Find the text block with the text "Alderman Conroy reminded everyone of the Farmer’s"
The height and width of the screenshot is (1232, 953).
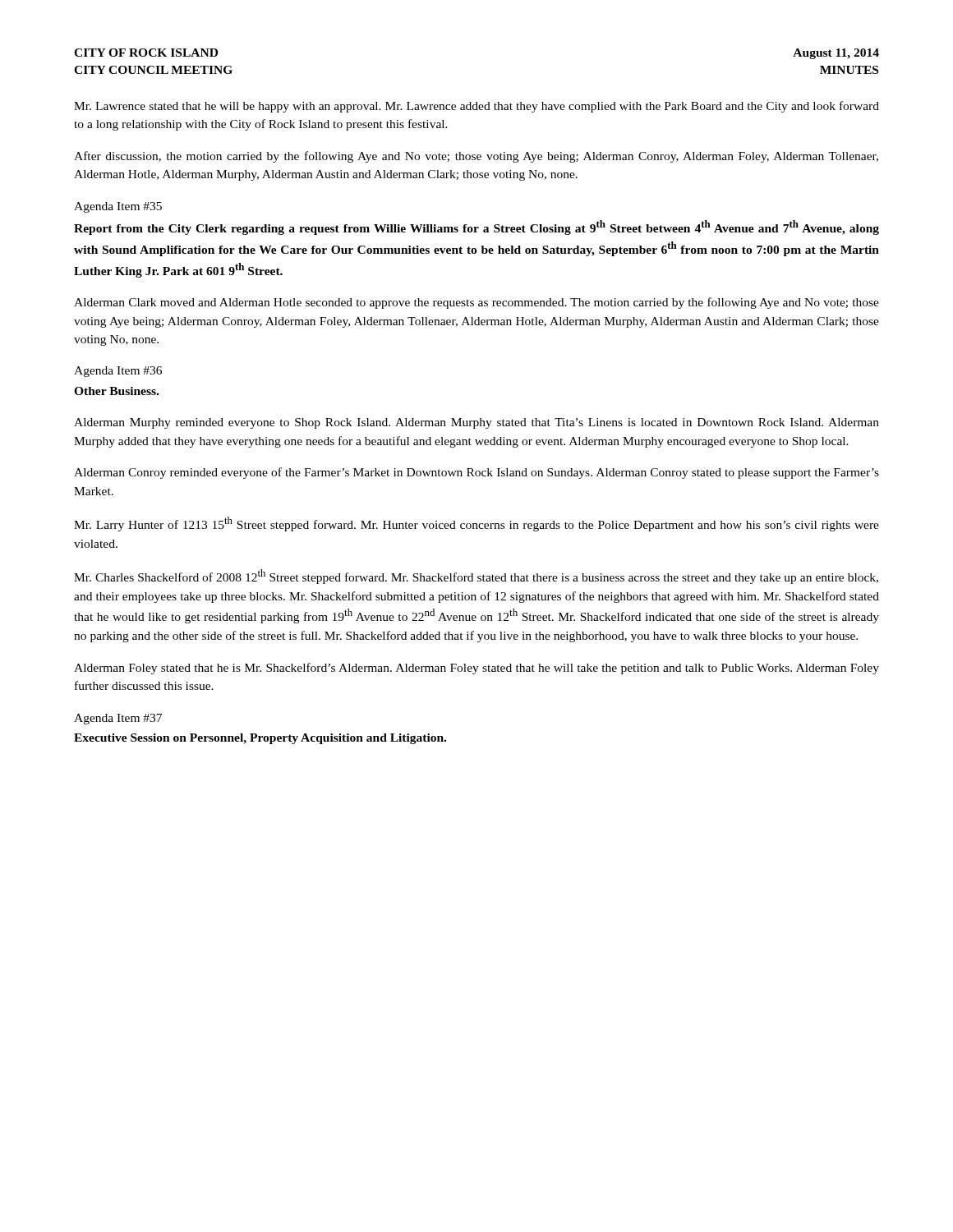click(x=476, y=481)
